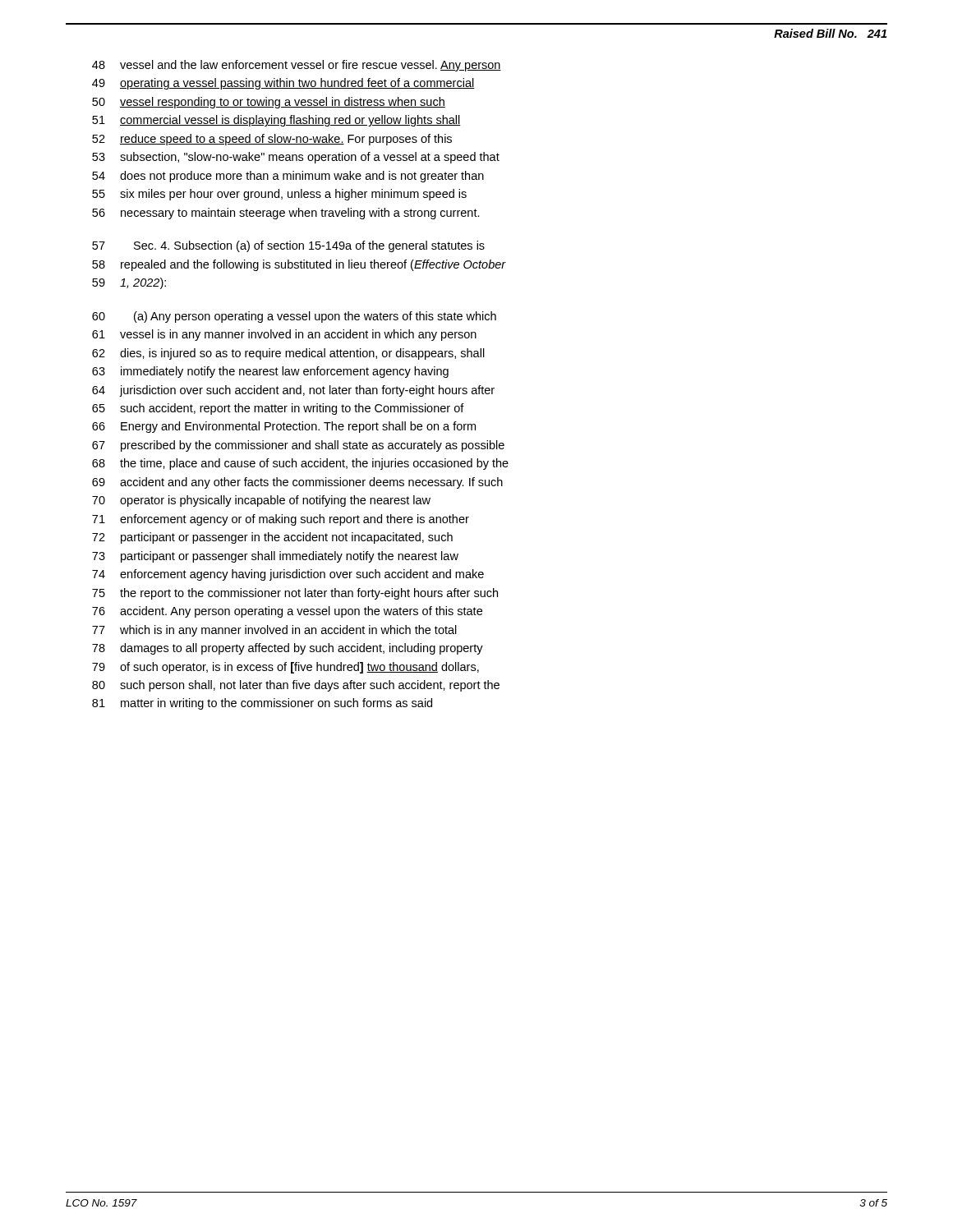Locate the element starting "48 vessel and the law"
Screen dimensions: 1232x953
tap(297, 66)
